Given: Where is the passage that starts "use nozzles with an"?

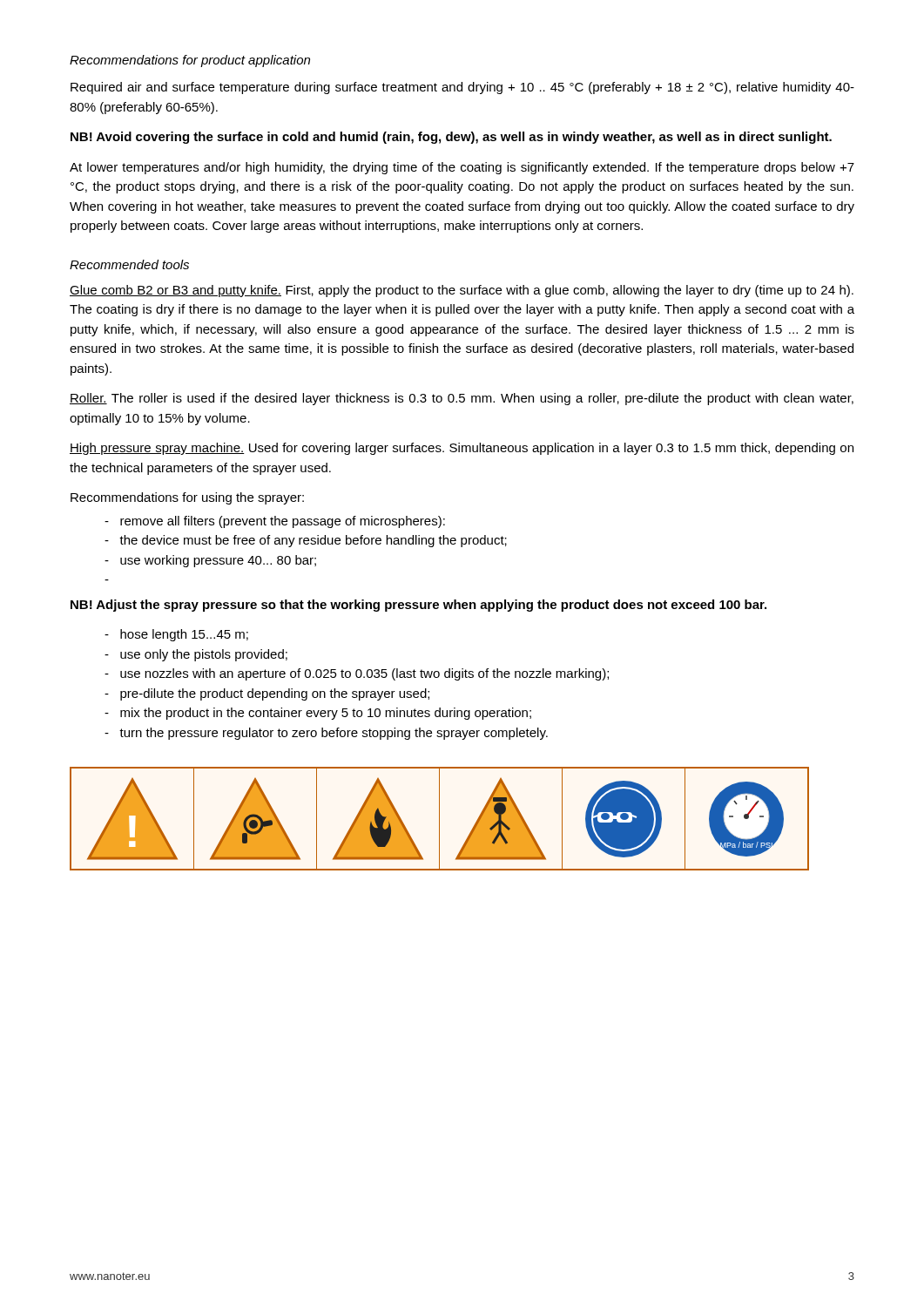Looking at the screenshot, I should (x=357, y=673).
